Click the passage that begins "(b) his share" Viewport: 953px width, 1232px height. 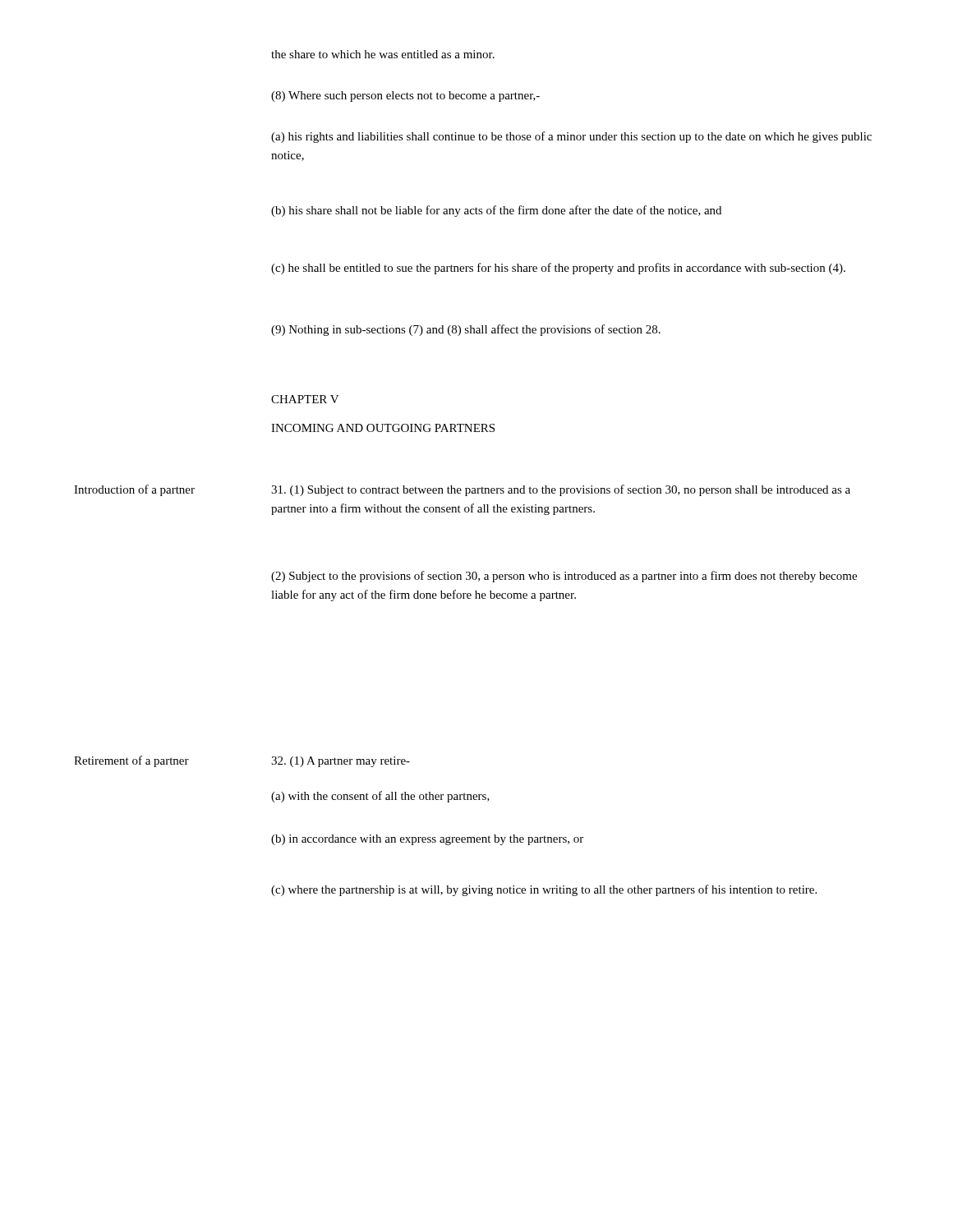(x=496, y=210)
